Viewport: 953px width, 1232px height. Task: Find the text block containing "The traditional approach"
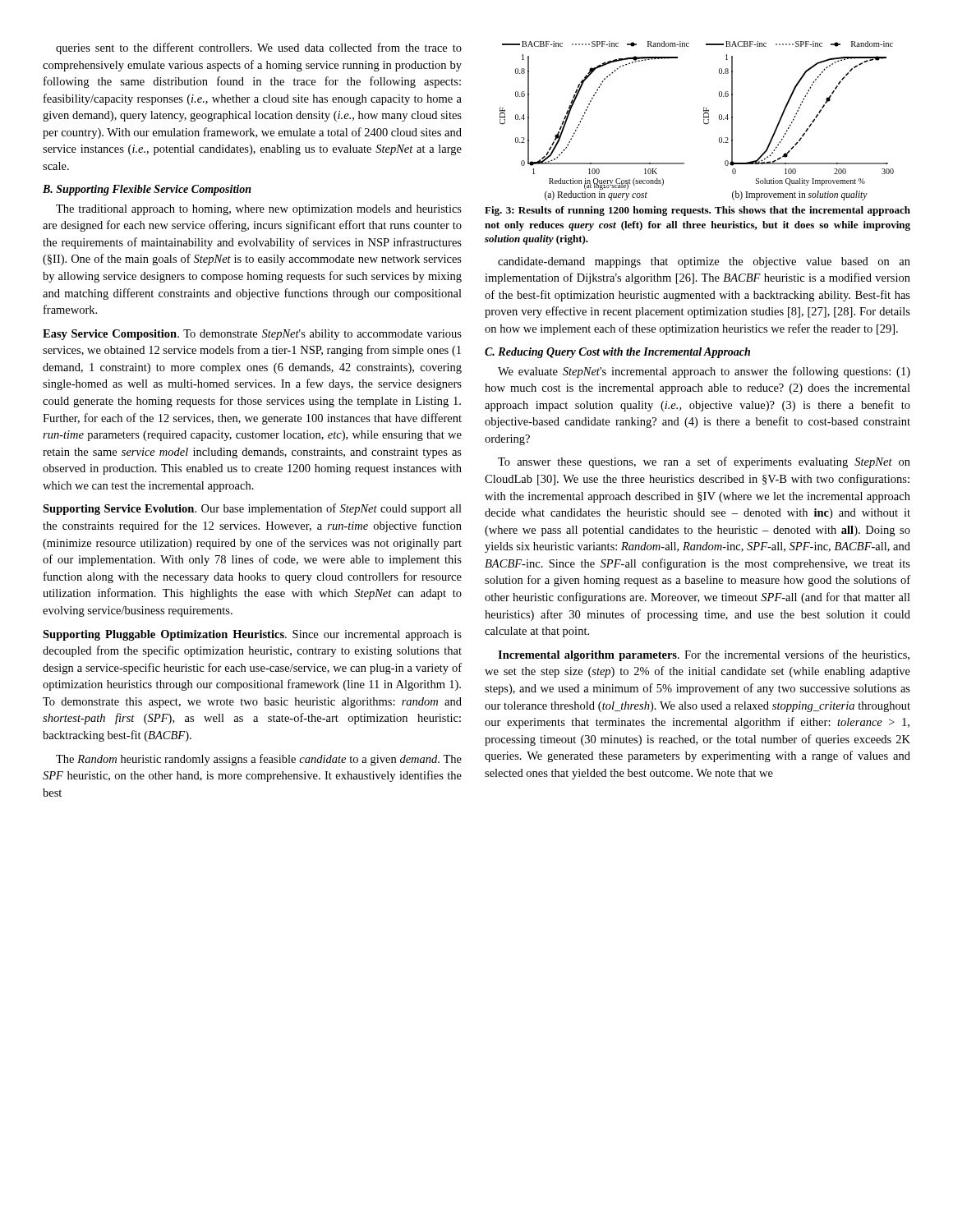[252, 259]
